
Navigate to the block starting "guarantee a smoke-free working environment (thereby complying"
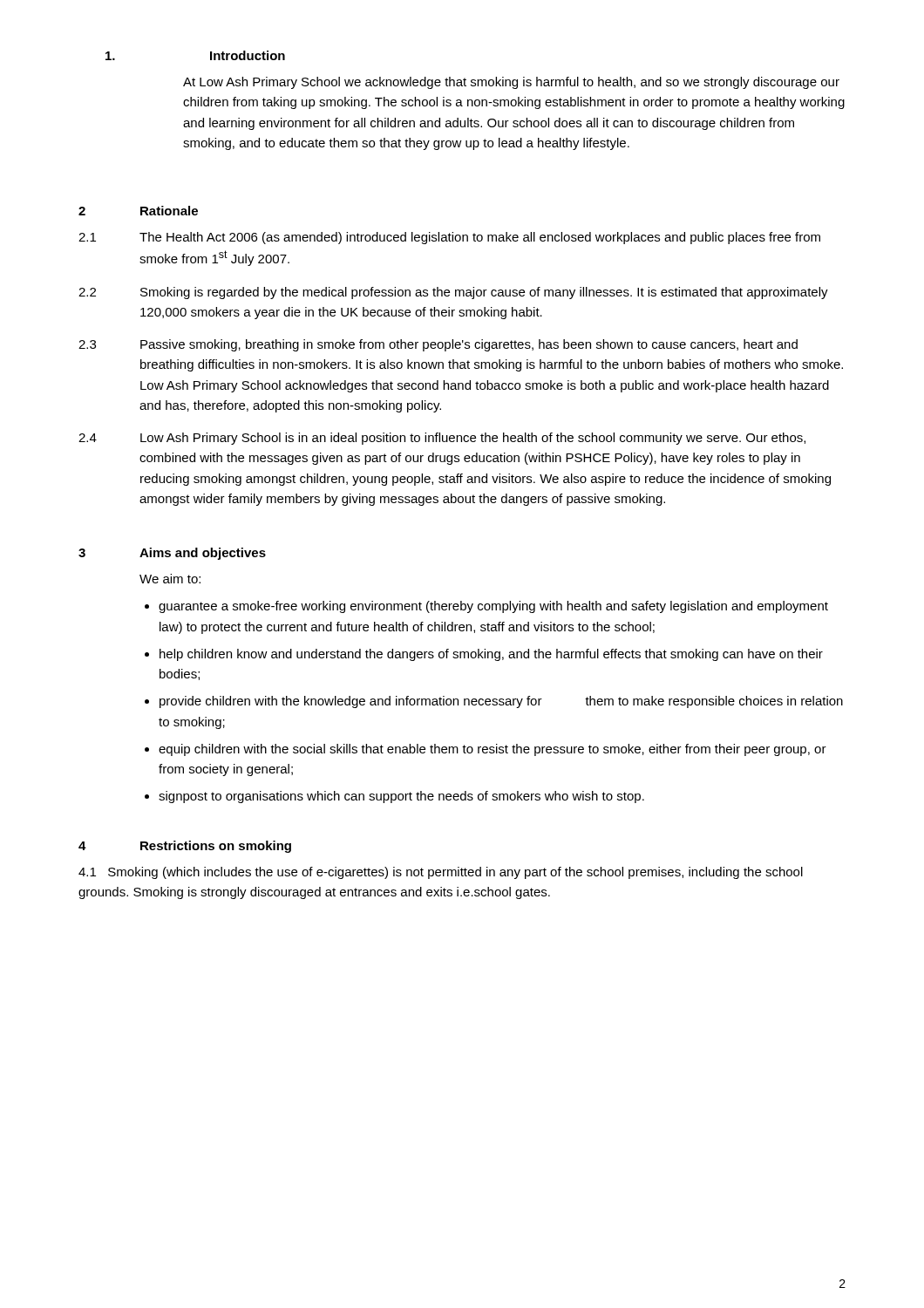pos(493,616)
